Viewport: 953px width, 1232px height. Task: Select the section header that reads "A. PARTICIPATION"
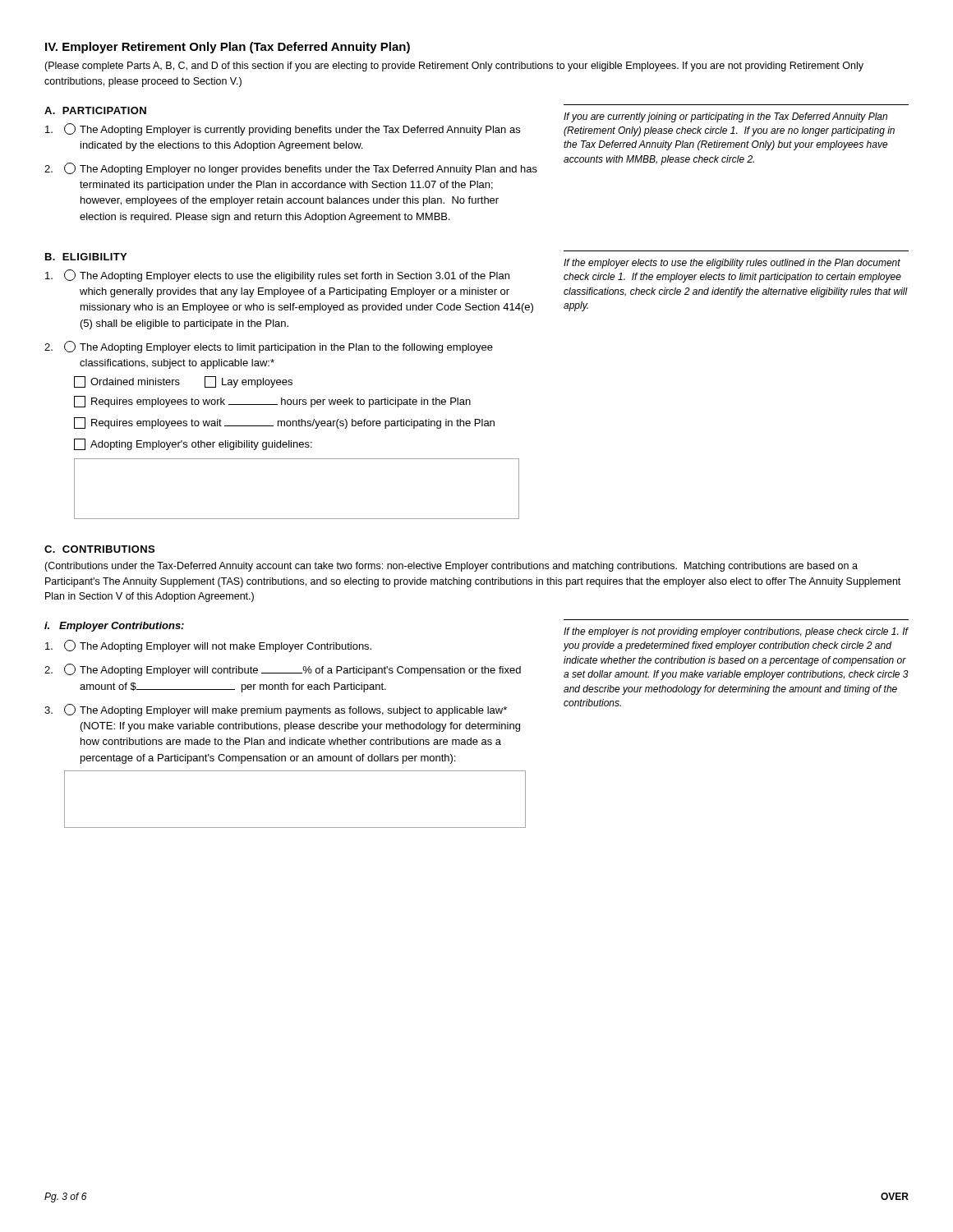tap(96, 110)
